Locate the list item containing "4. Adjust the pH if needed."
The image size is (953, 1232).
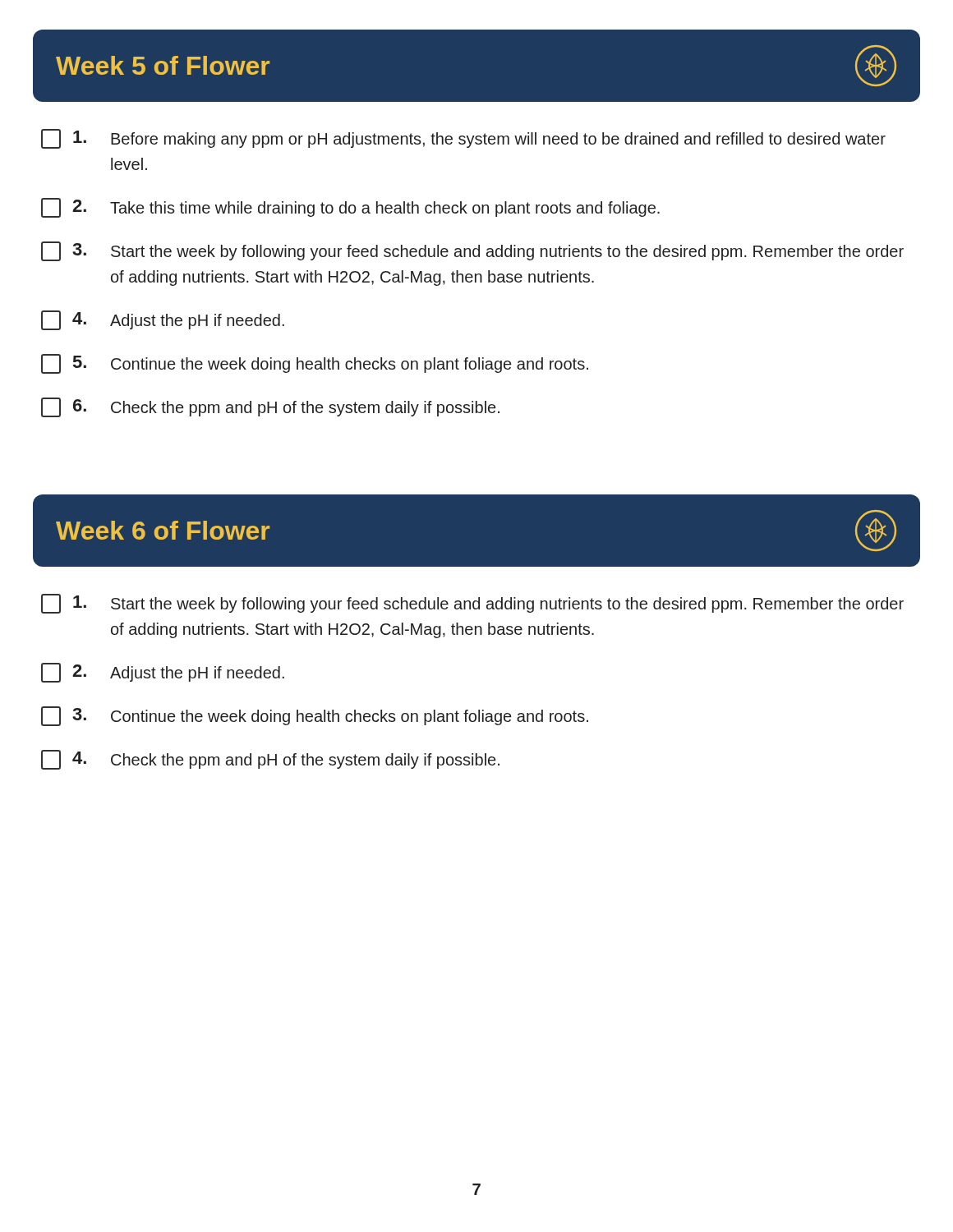pyautogui.click(x=163, y=321)
